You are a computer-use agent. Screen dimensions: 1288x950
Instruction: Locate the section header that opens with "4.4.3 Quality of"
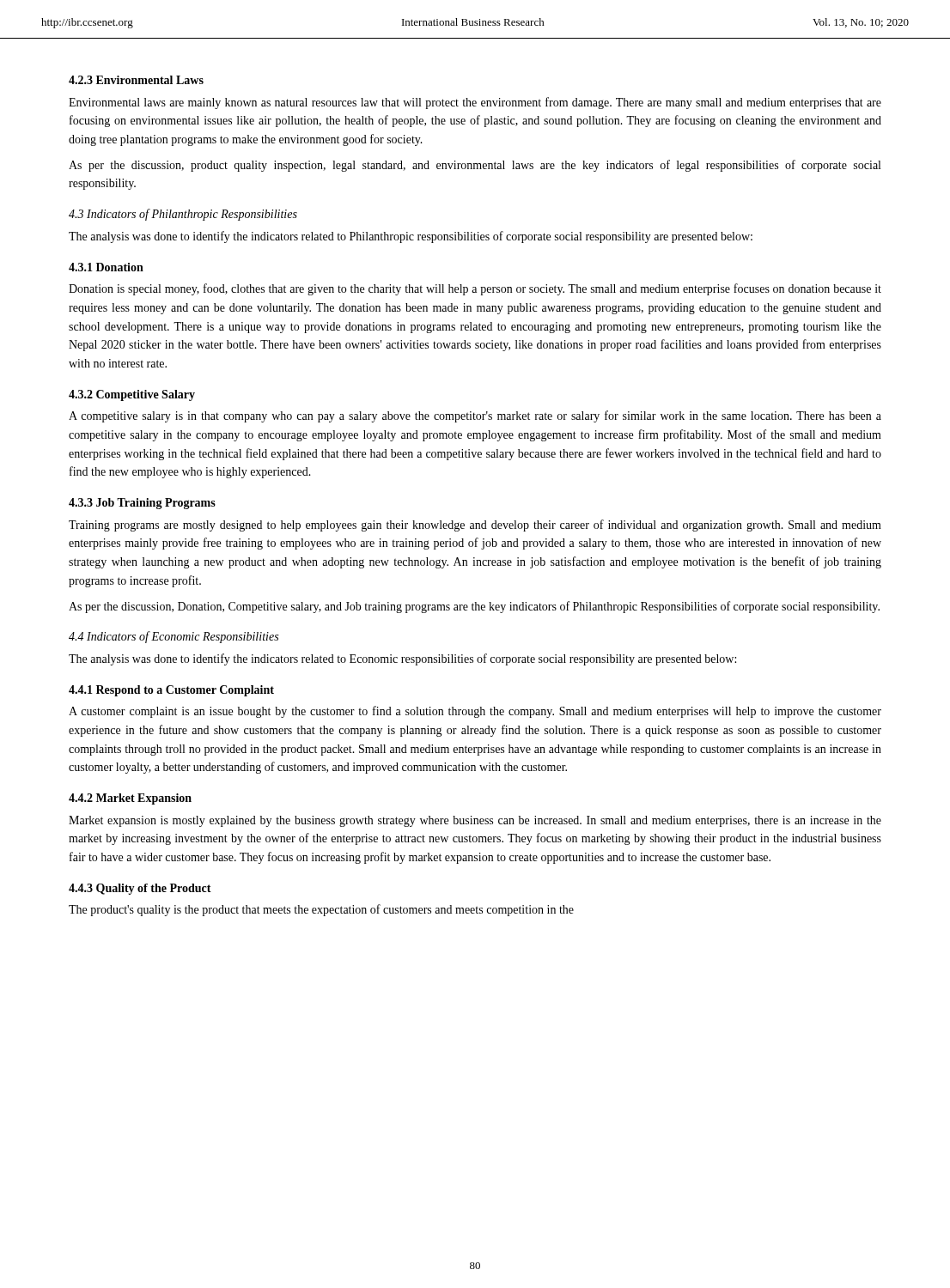coord(140,888)
